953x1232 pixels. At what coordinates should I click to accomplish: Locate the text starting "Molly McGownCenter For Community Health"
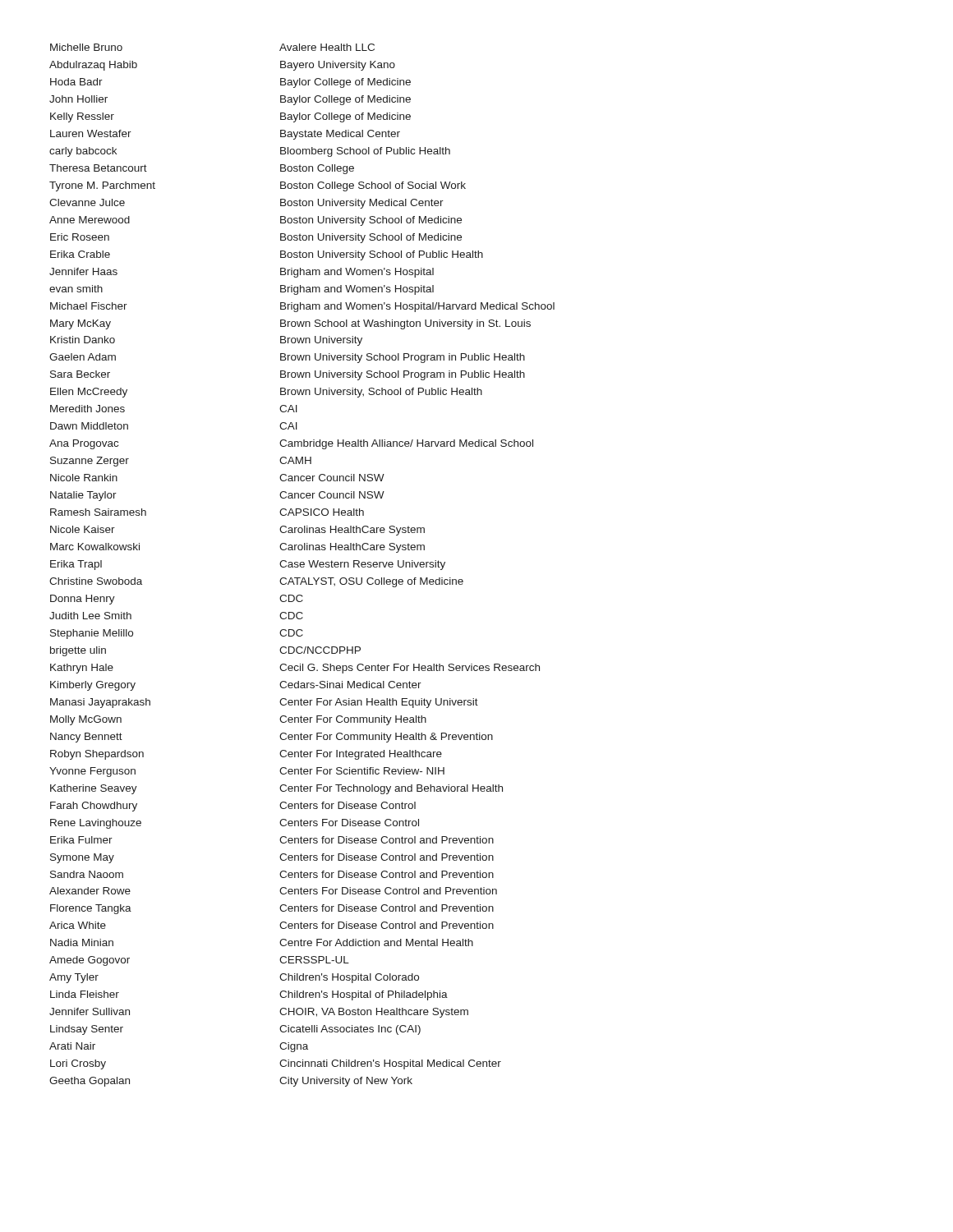pyautogui.click(x=83, y=720)
